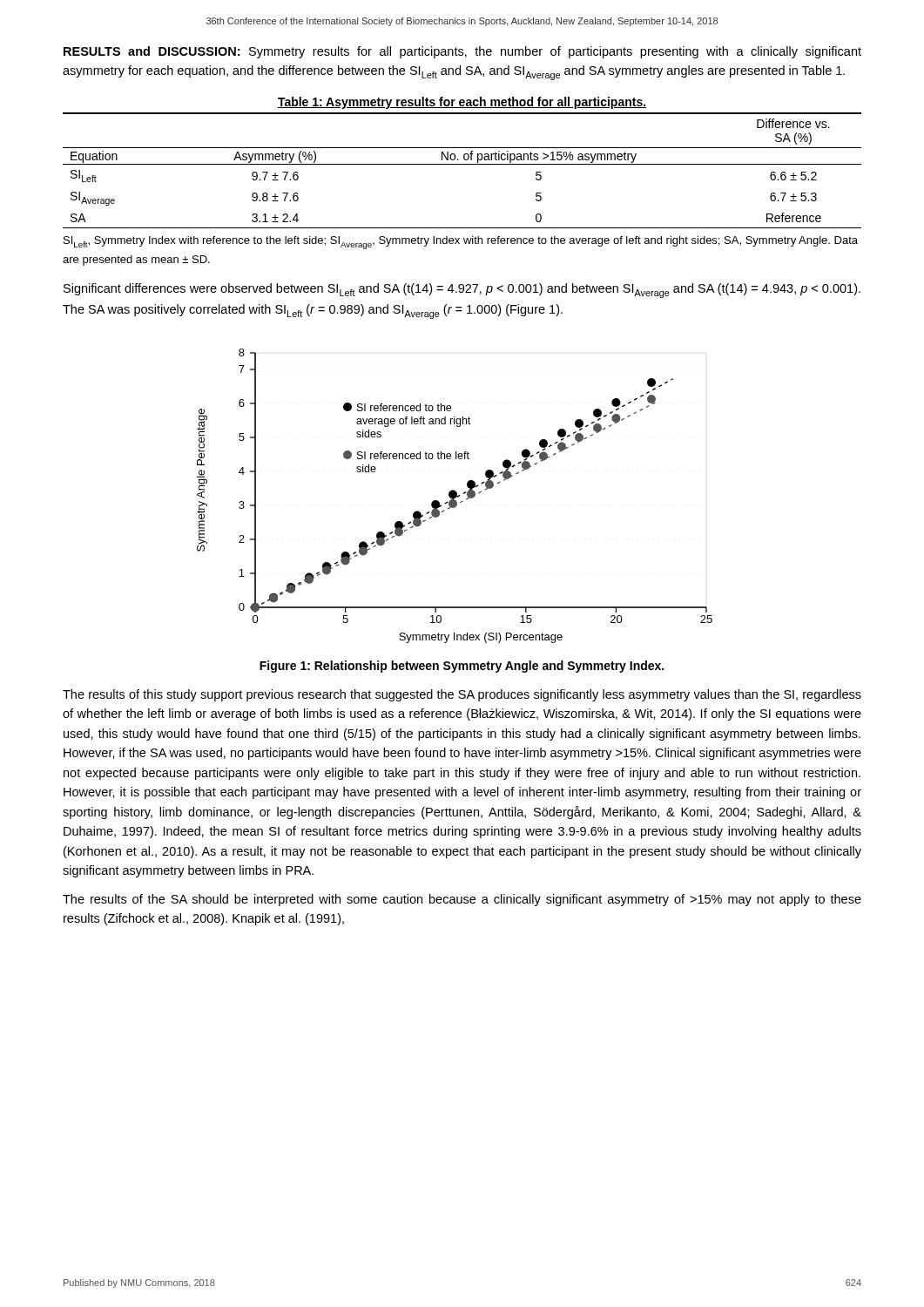Image resolution: width=924 pixels, height=1307 pixels.
Task: Where is the passage that starts "RESULTS and DISCUSSION: Symmetry results"?
Action: click(x=462, y=62)
